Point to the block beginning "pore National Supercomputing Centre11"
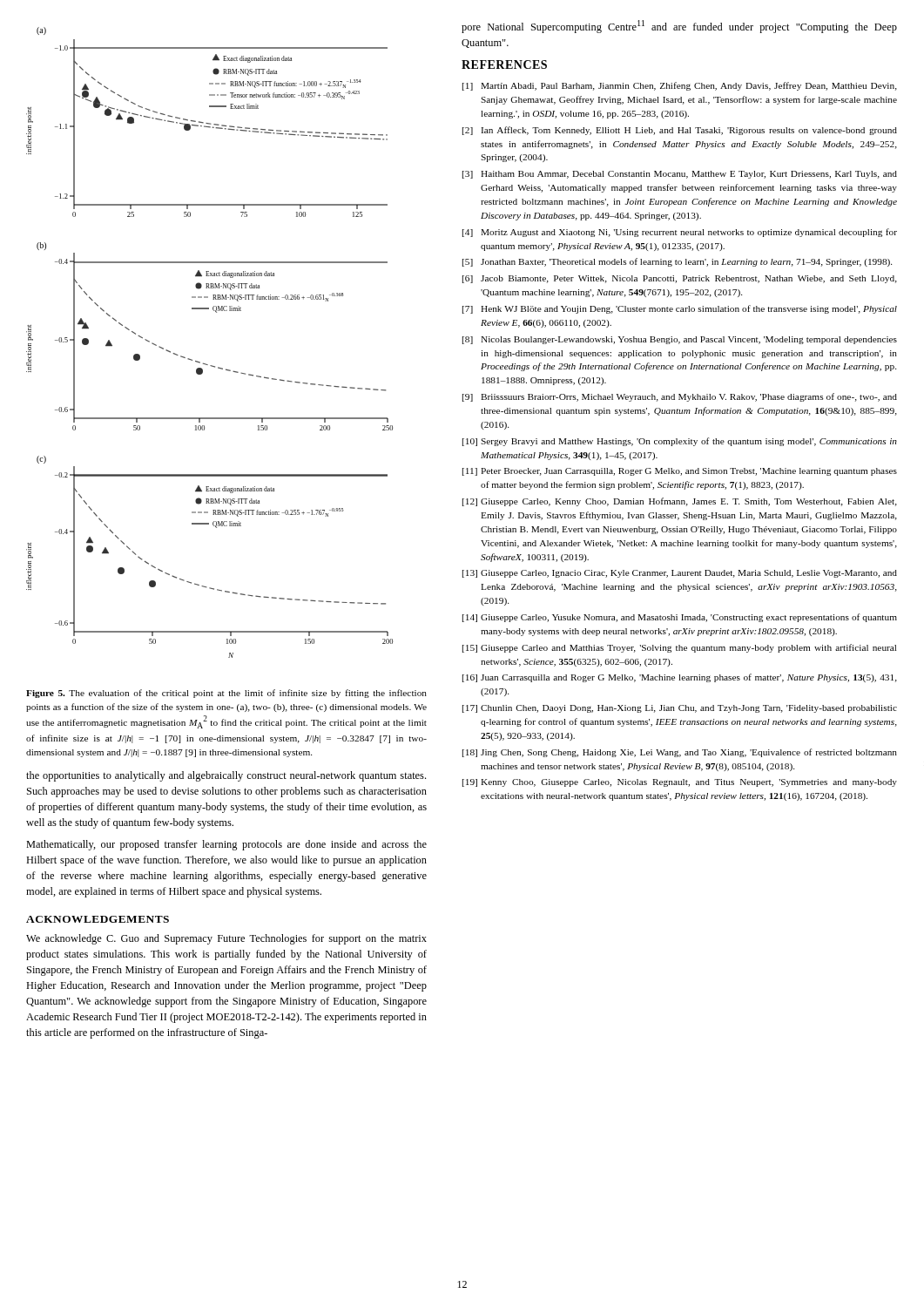Viewport: 924px width, 1307px height. point(679,34)
